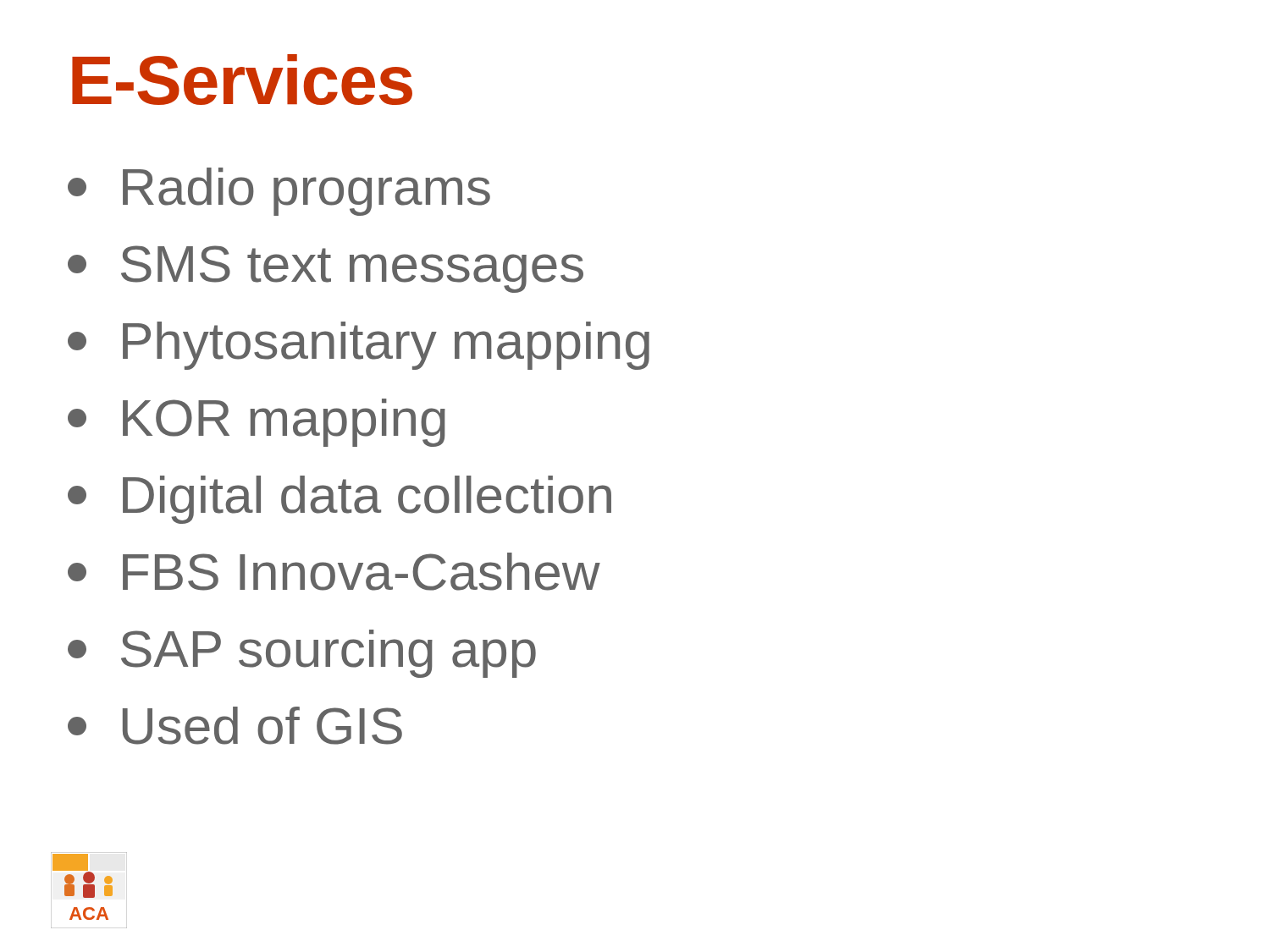1270x952 pixels.
Task: Select the list item that says "Used of GIS"
Action: 236,726
